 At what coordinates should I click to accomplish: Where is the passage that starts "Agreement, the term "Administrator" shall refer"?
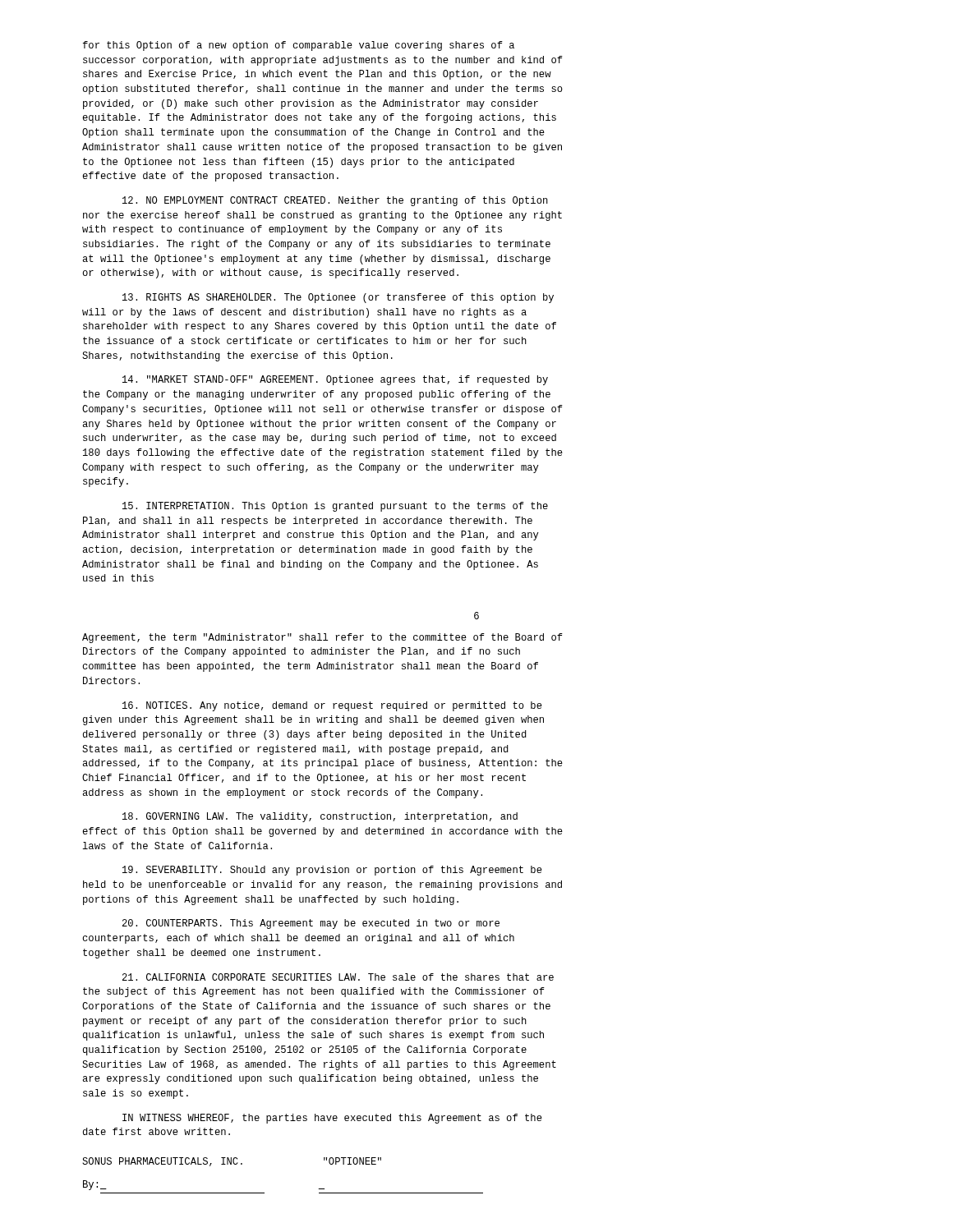pos(322,660)
